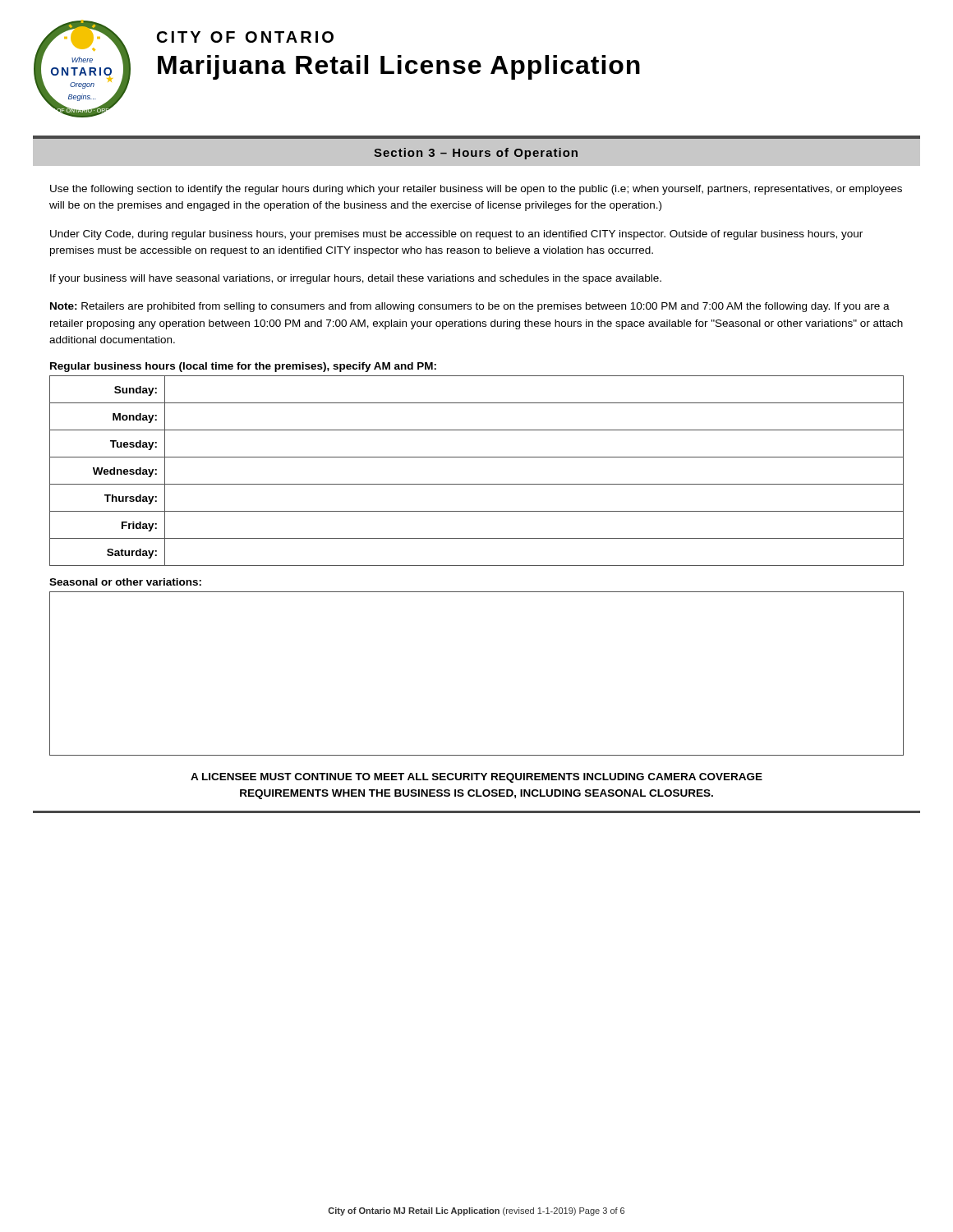Locate the block of text that opens with "Under City Code, during"
Viewport: 953px width, 1232px height.
tap(456, 242)
